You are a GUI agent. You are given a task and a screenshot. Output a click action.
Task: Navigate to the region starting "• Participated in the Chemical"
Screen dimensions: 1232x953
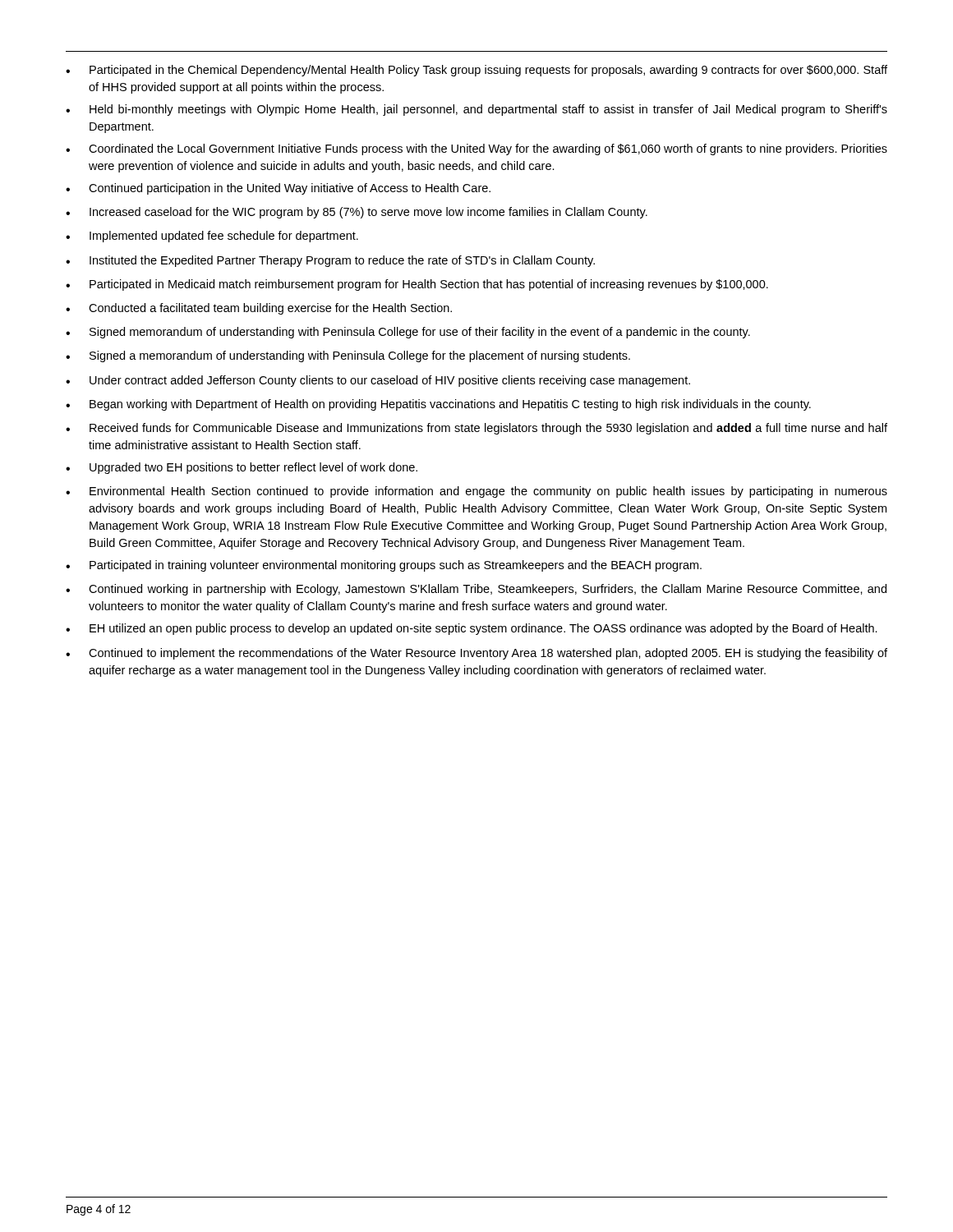click(x=476, y=79)
